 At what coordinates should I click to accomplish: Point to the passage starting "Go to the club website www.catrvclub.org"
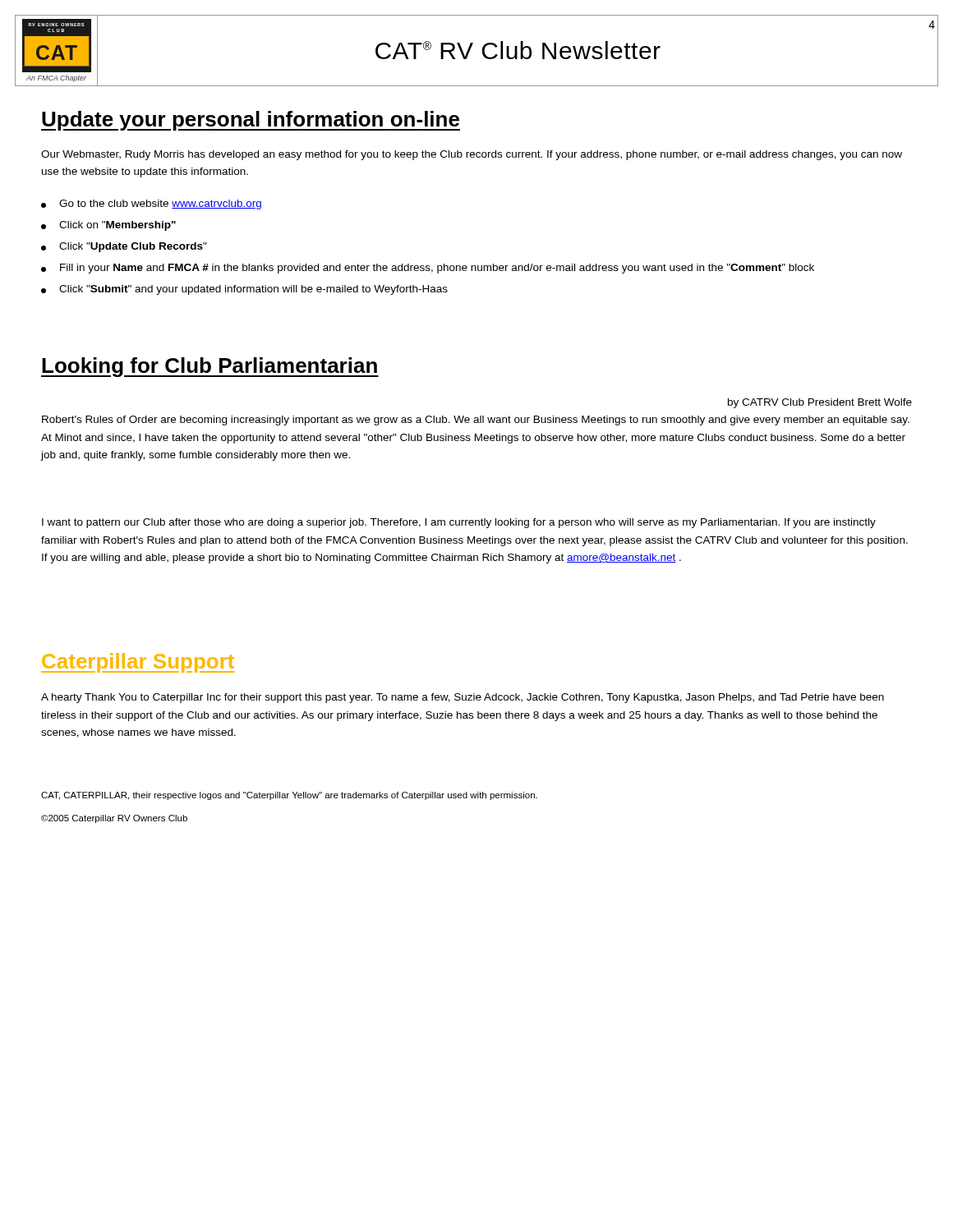tap(152, 205)
